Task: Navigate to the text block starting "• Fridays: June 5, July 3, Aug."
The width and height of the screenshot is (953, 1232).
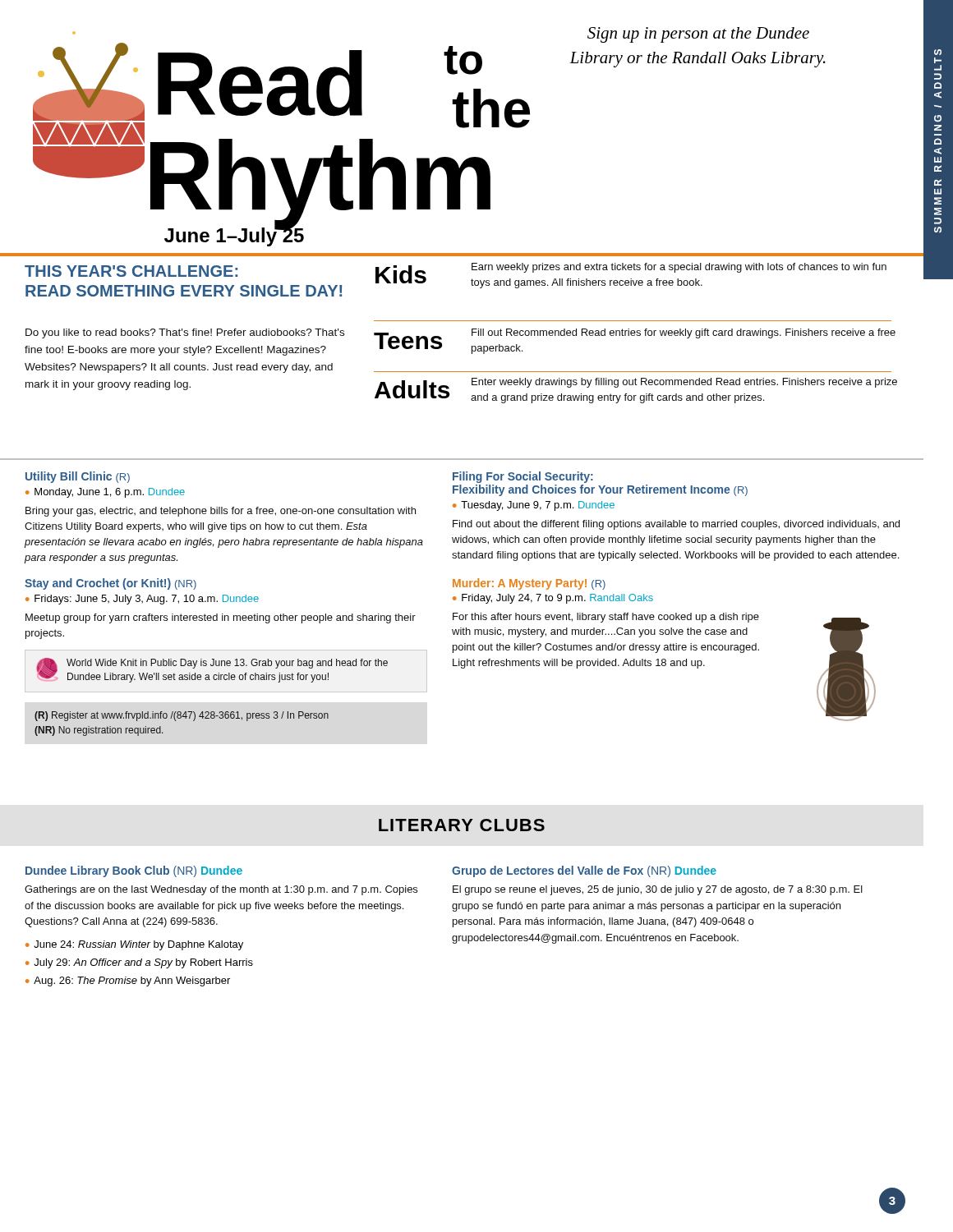Action: 142,600
